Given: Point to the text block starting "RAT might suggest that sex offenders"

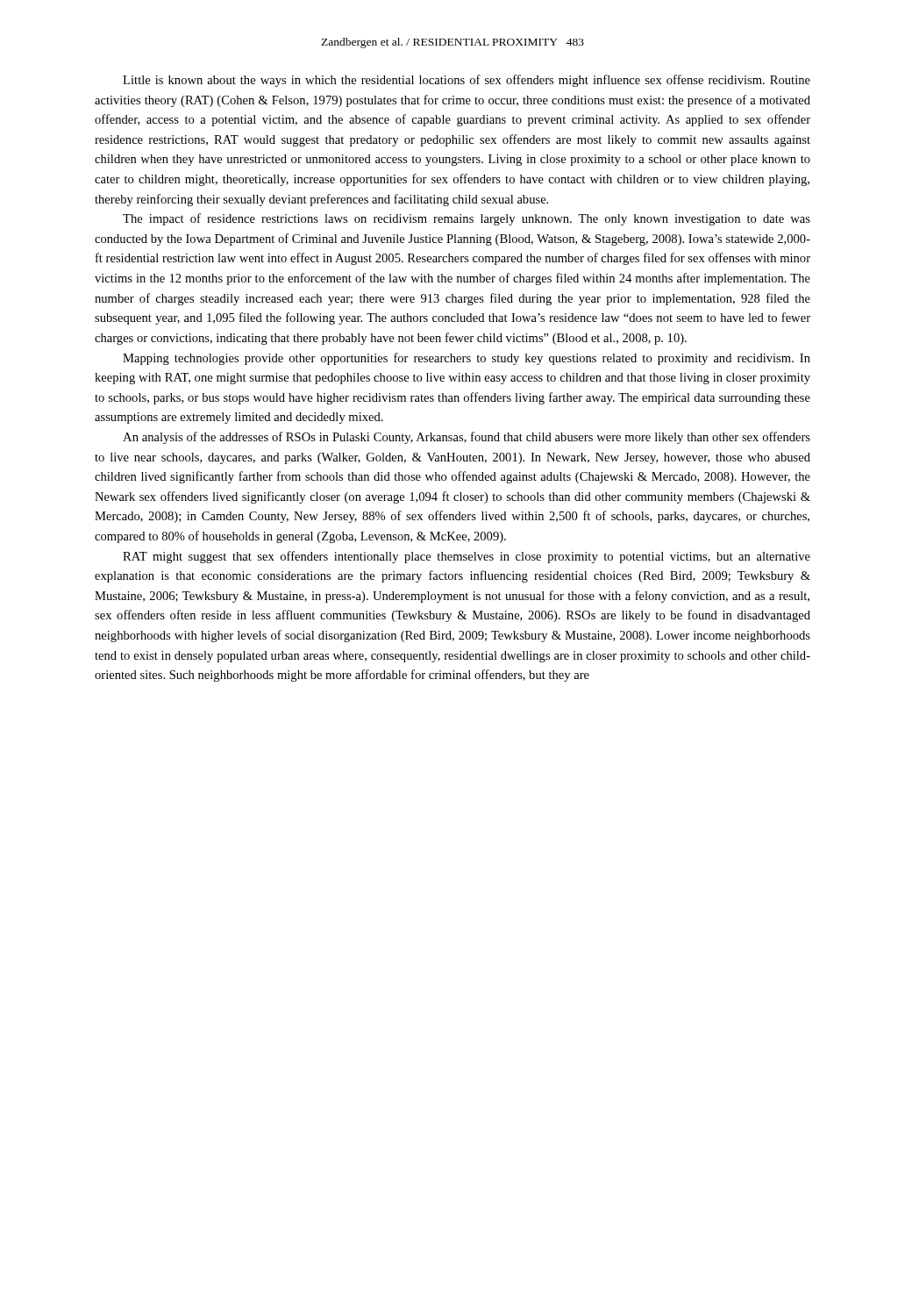Looking at the screenshot, I should (x=452, y=616).
